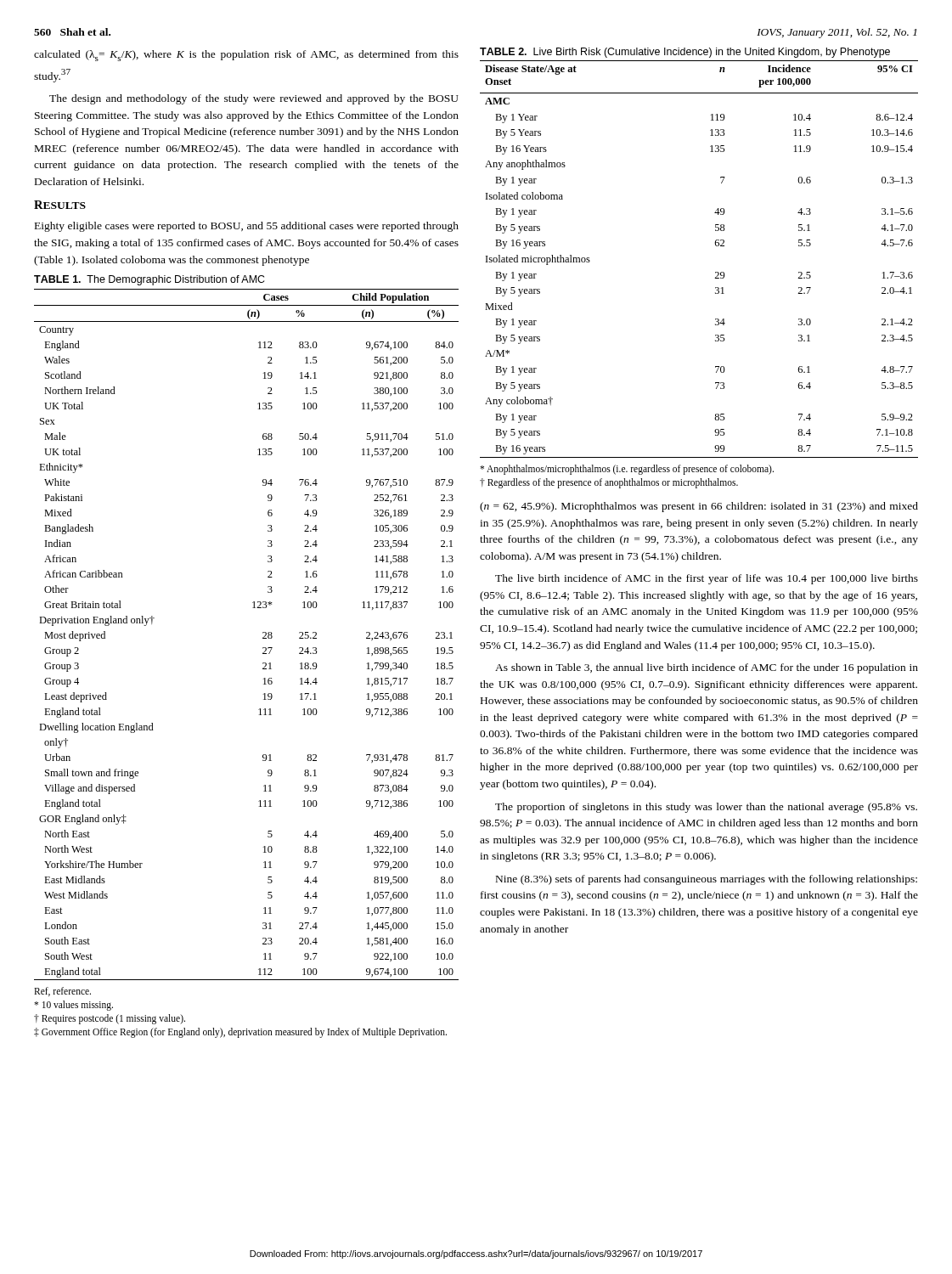952x1274 pixels.
Task: Find the footnote containing "Anophthalmos/microphthalmos (i.e. regardless of presence of coloboma). †"
Action: point(627,476)
